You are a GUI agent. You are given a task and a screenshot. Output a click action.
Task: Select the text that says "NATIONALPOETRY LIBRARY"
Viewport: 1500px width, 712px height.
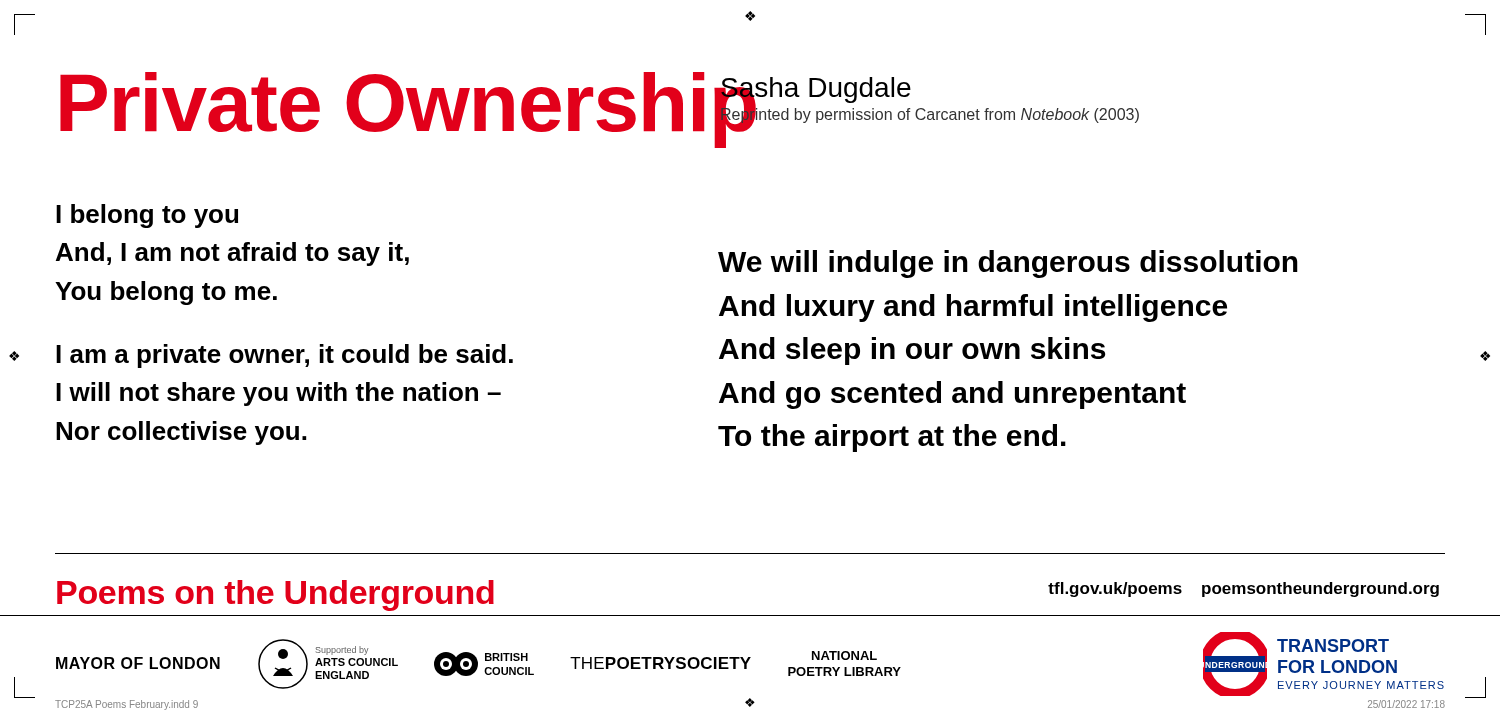tap(844, 663)
